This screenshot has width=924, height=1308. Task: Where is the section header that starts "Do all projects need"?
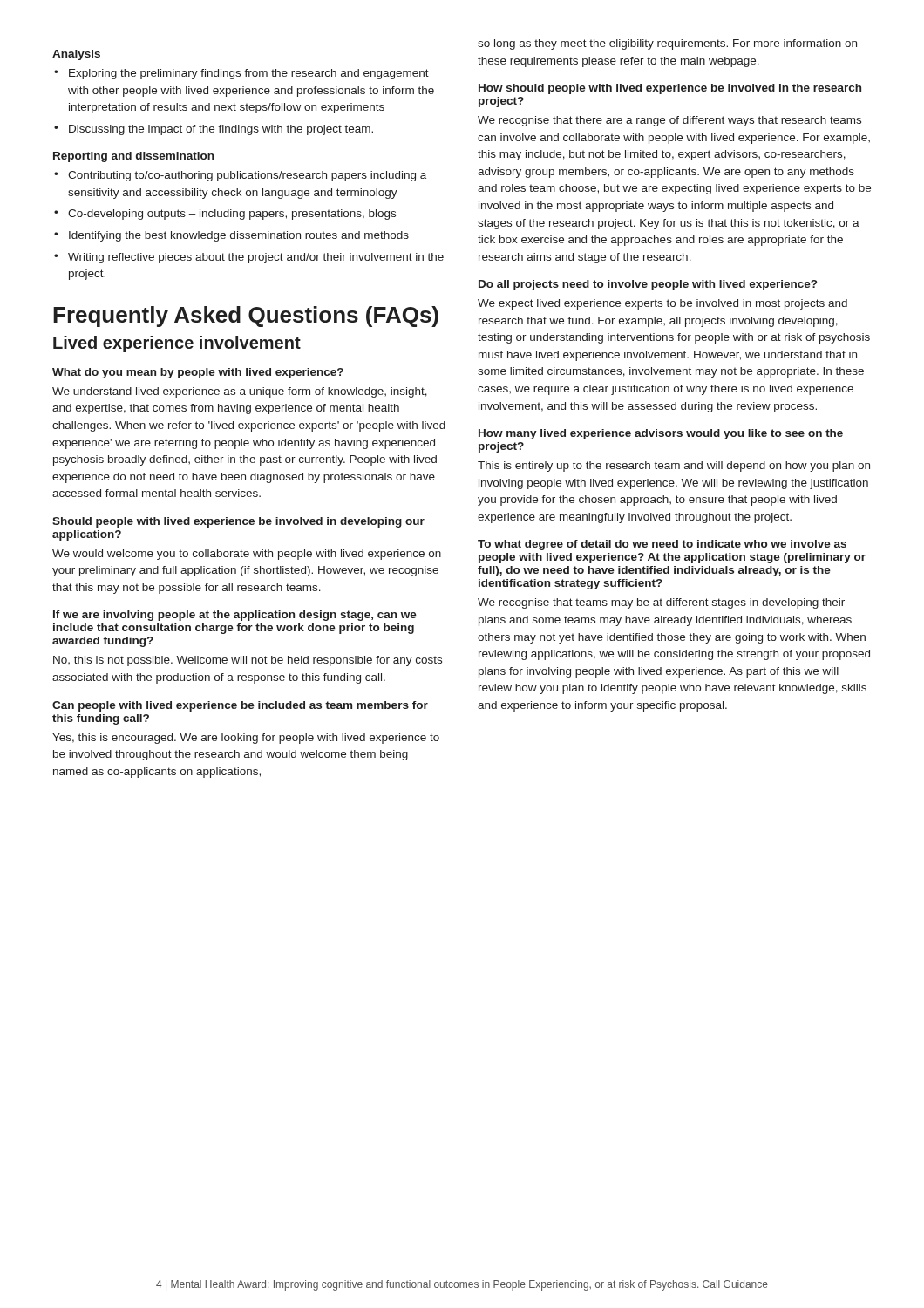point(648,284)
